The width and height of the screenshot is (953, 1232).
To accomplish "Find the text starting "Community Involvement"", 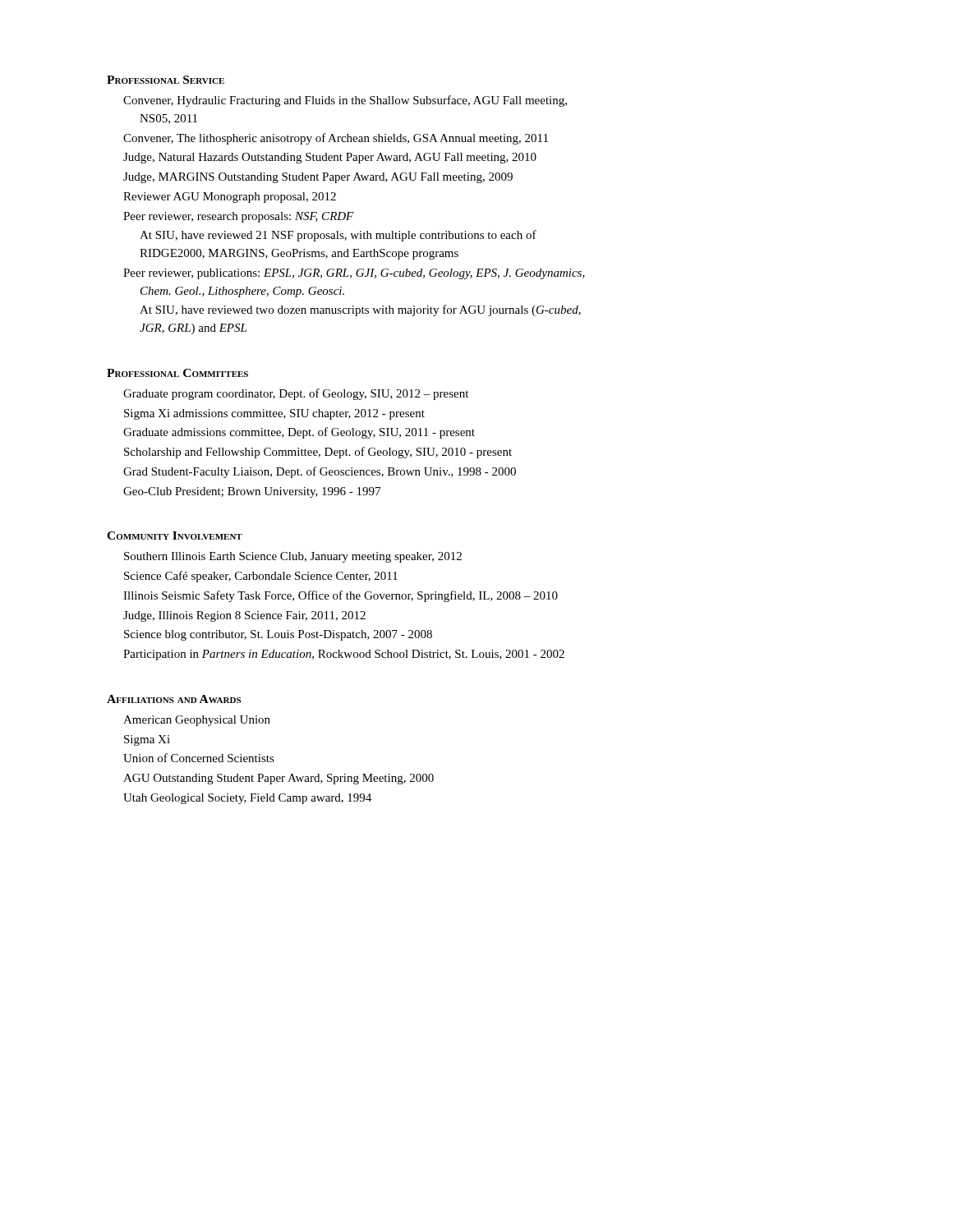I will 174,535.
